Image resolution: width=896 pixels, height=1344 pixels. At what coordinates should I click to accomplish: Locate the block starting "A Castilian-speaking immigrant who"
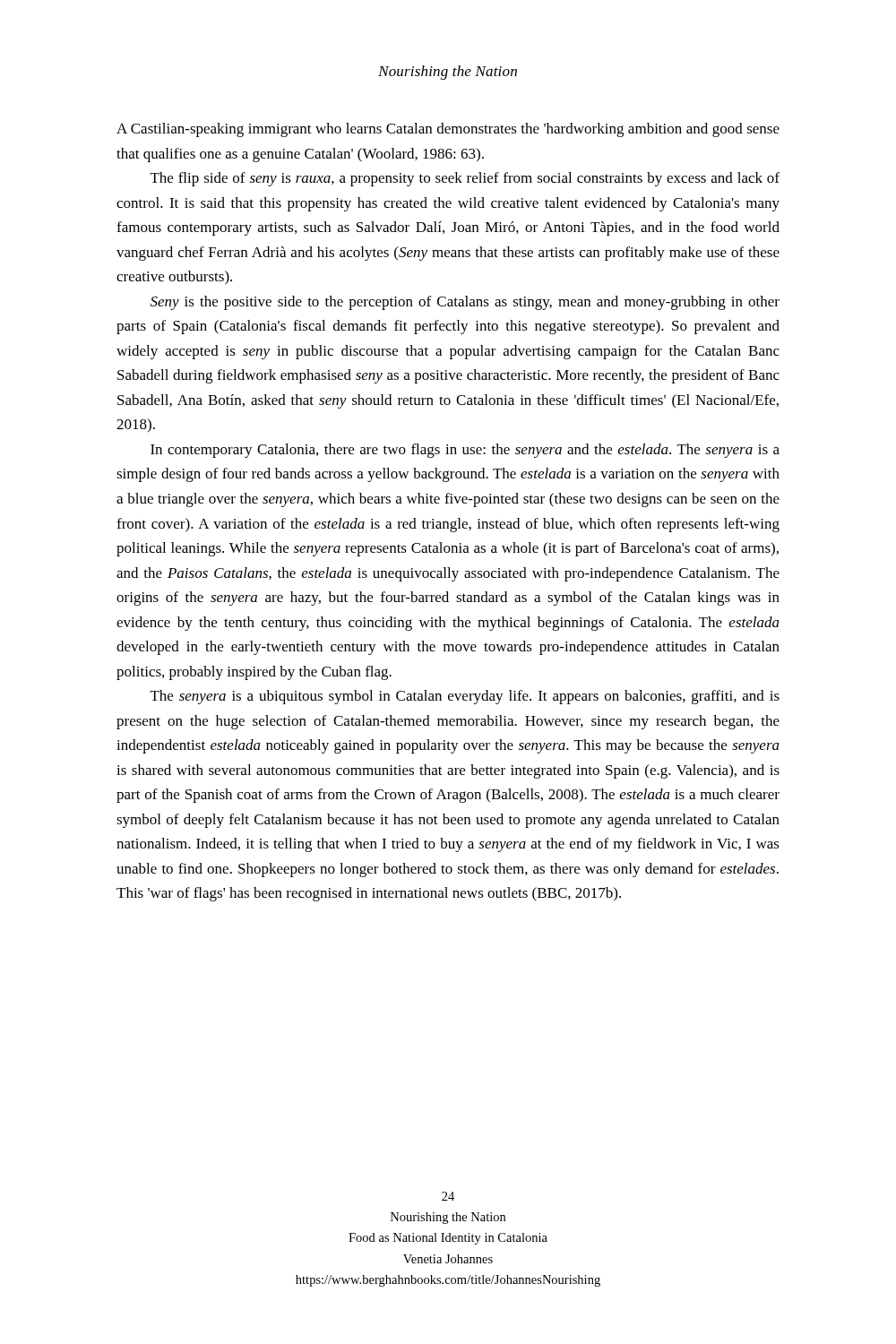[448, 511]
